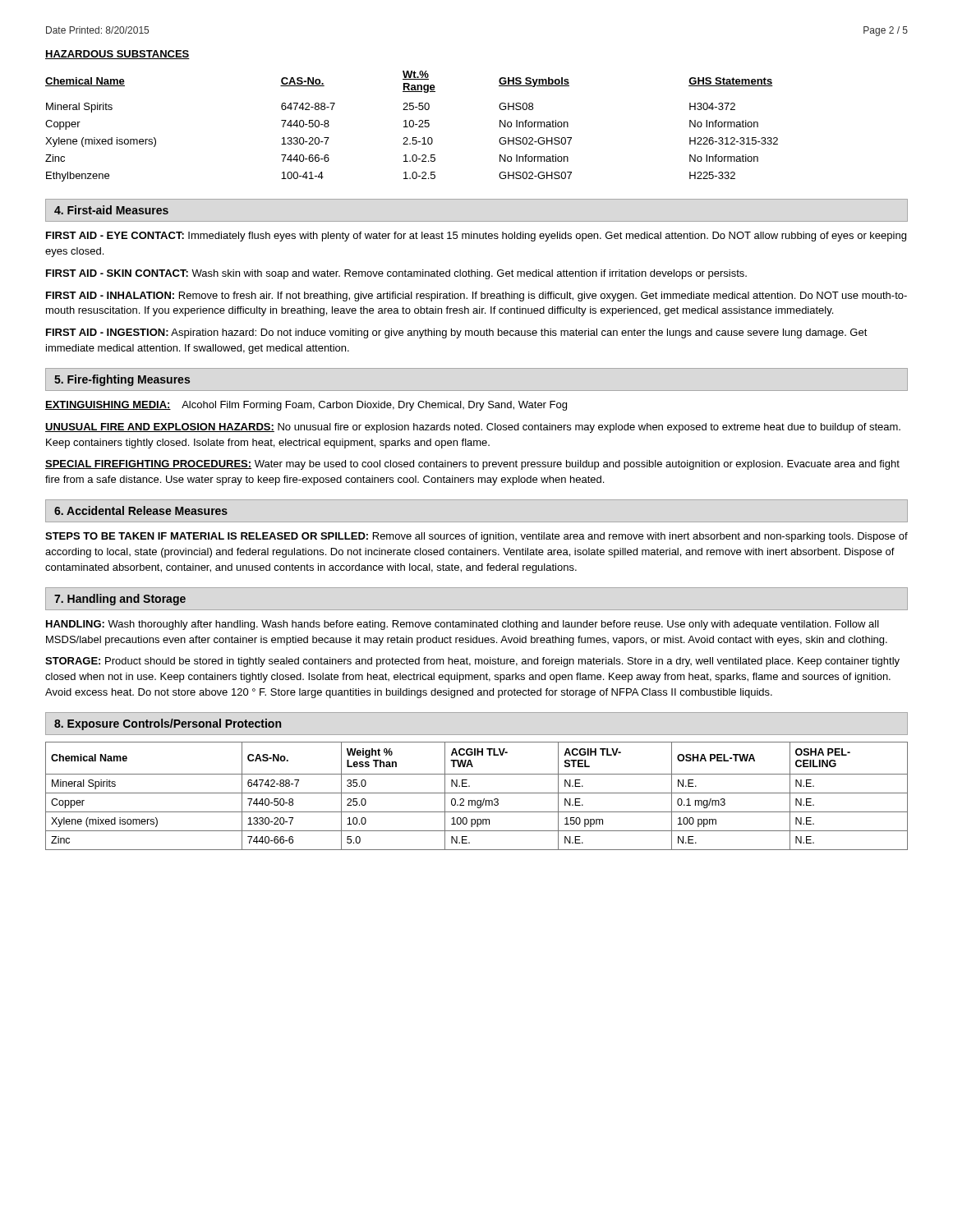
Task: Locate the block of text that opens with "UNUSUAL FIRE AND"
Action: pyautogui.click(x=473, y=434)
